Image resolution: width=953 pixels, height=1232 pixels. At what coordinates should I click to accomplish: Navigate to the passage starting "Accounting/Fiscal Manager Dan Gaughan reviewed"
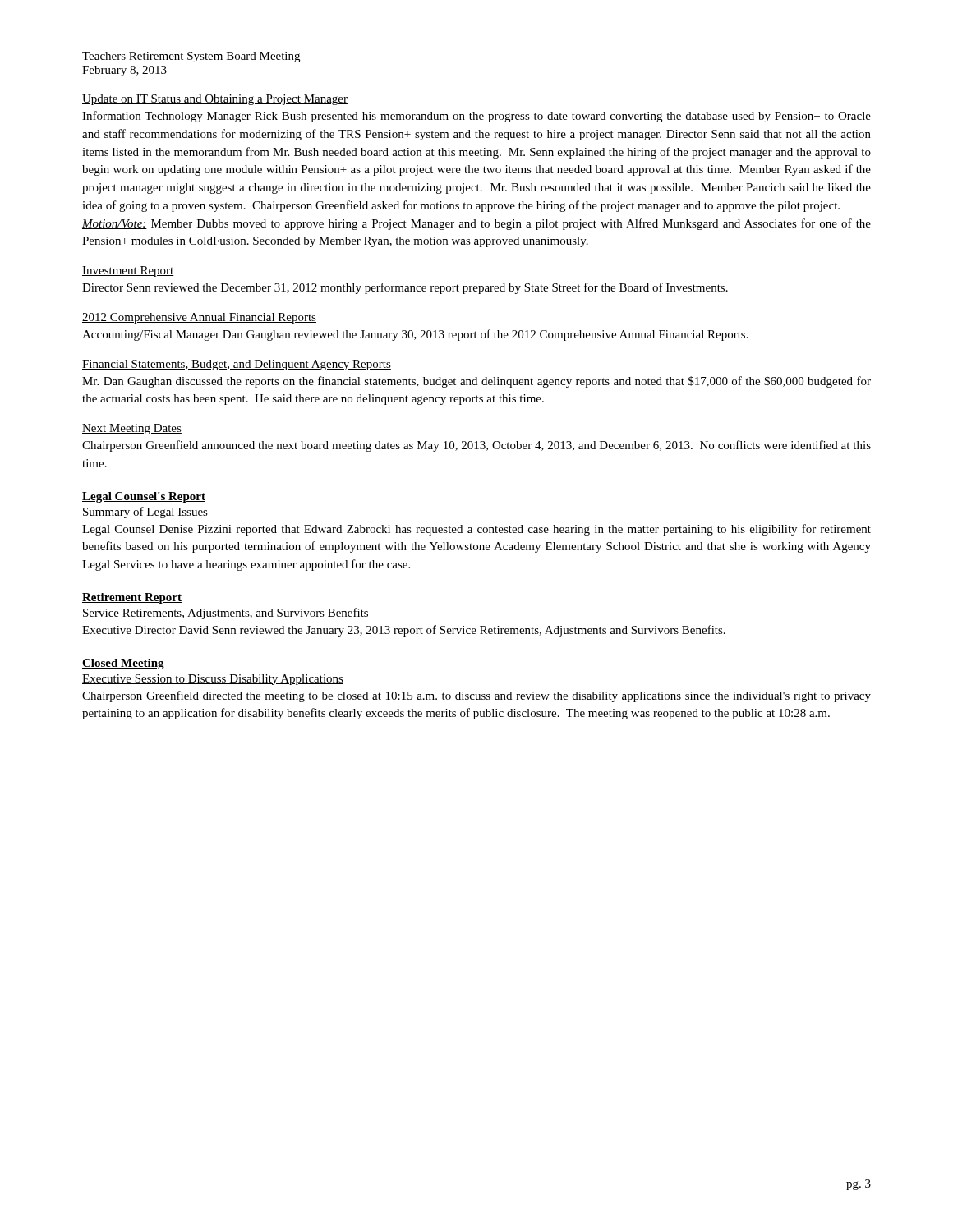(415, 334)
